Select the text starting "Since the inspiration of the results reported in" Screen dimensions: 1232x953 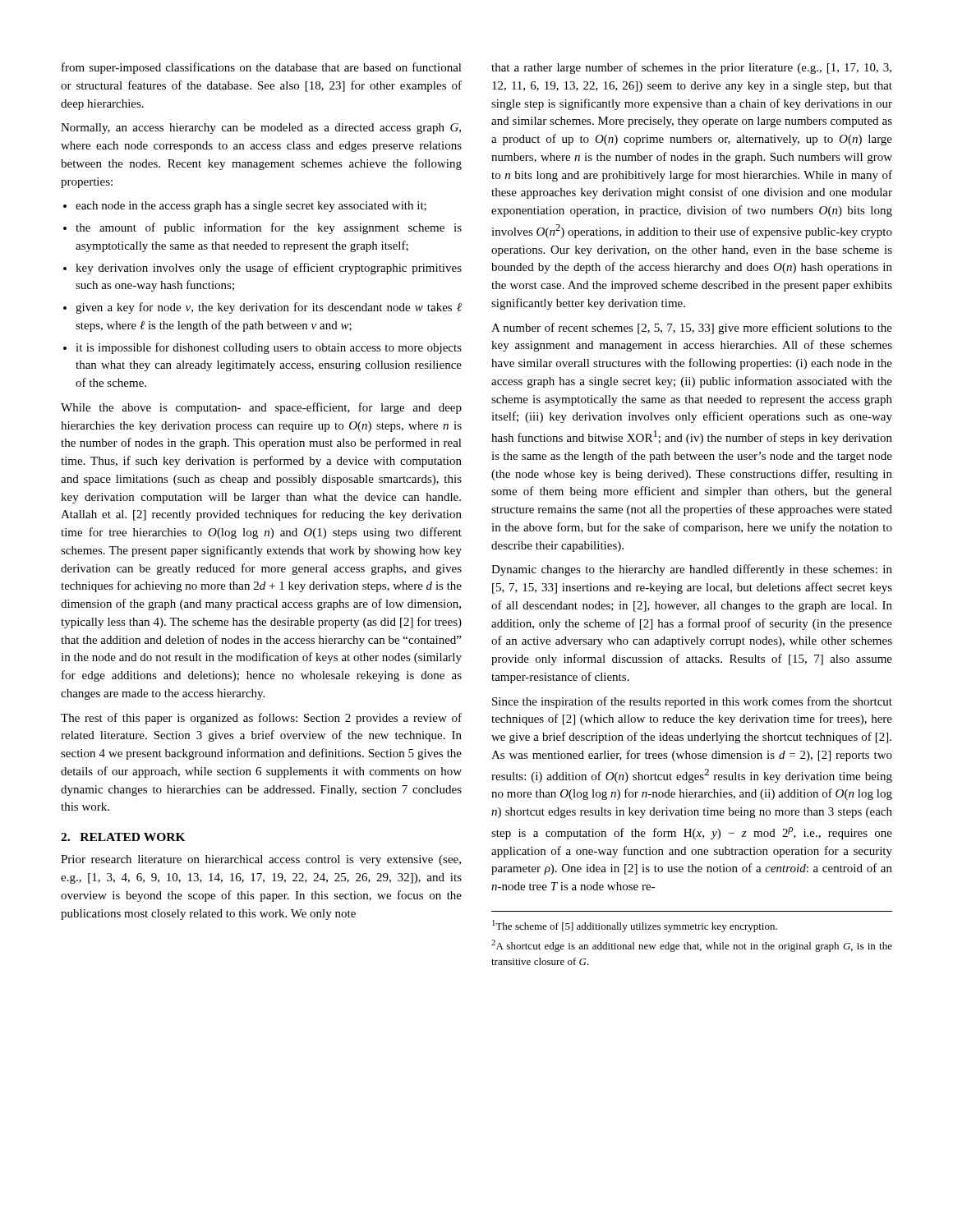tap(692, 794)
